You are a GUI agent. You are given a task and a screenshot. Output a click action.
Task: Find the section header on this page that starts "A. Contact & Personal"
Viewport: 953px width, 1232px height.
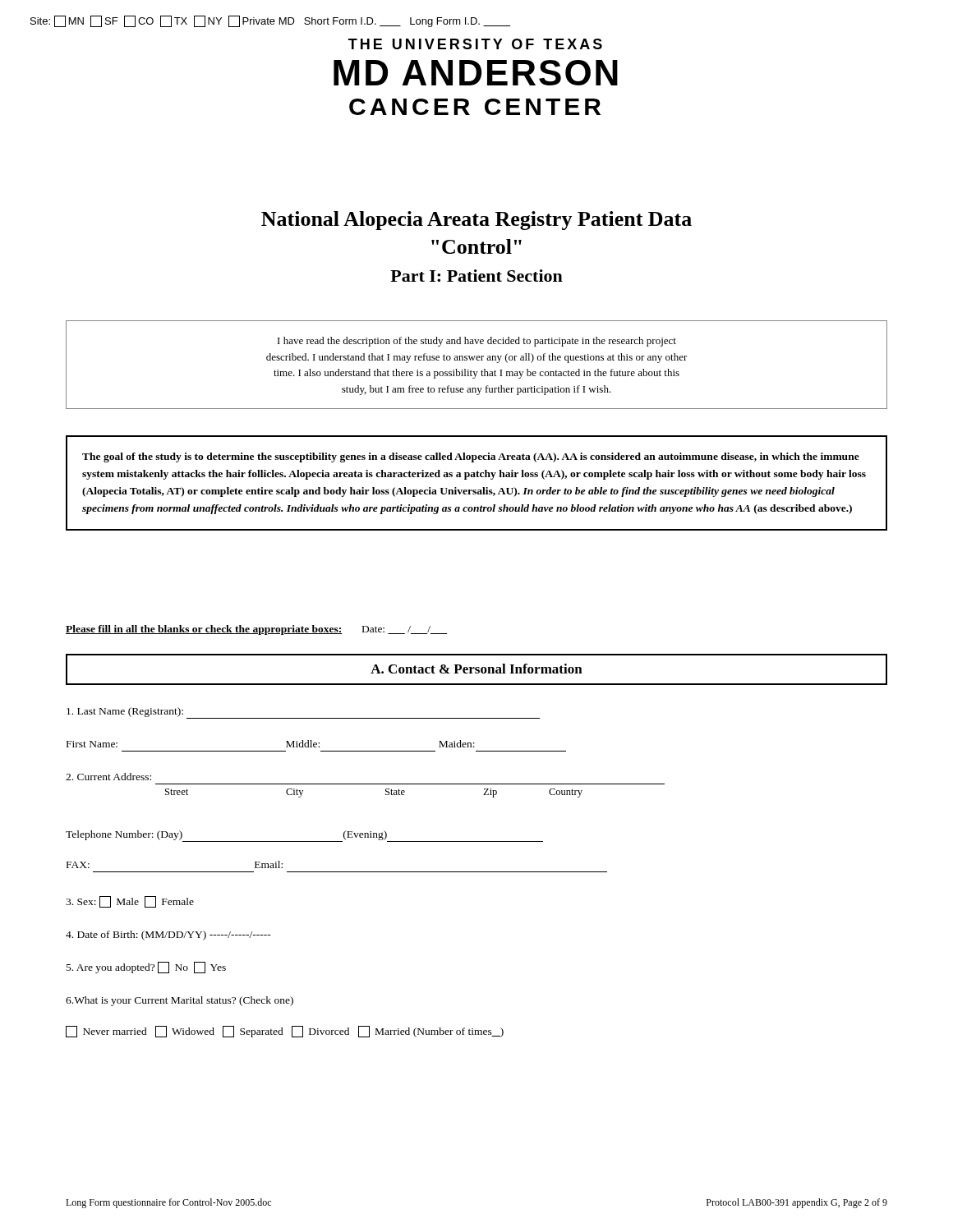click(476, 669)
